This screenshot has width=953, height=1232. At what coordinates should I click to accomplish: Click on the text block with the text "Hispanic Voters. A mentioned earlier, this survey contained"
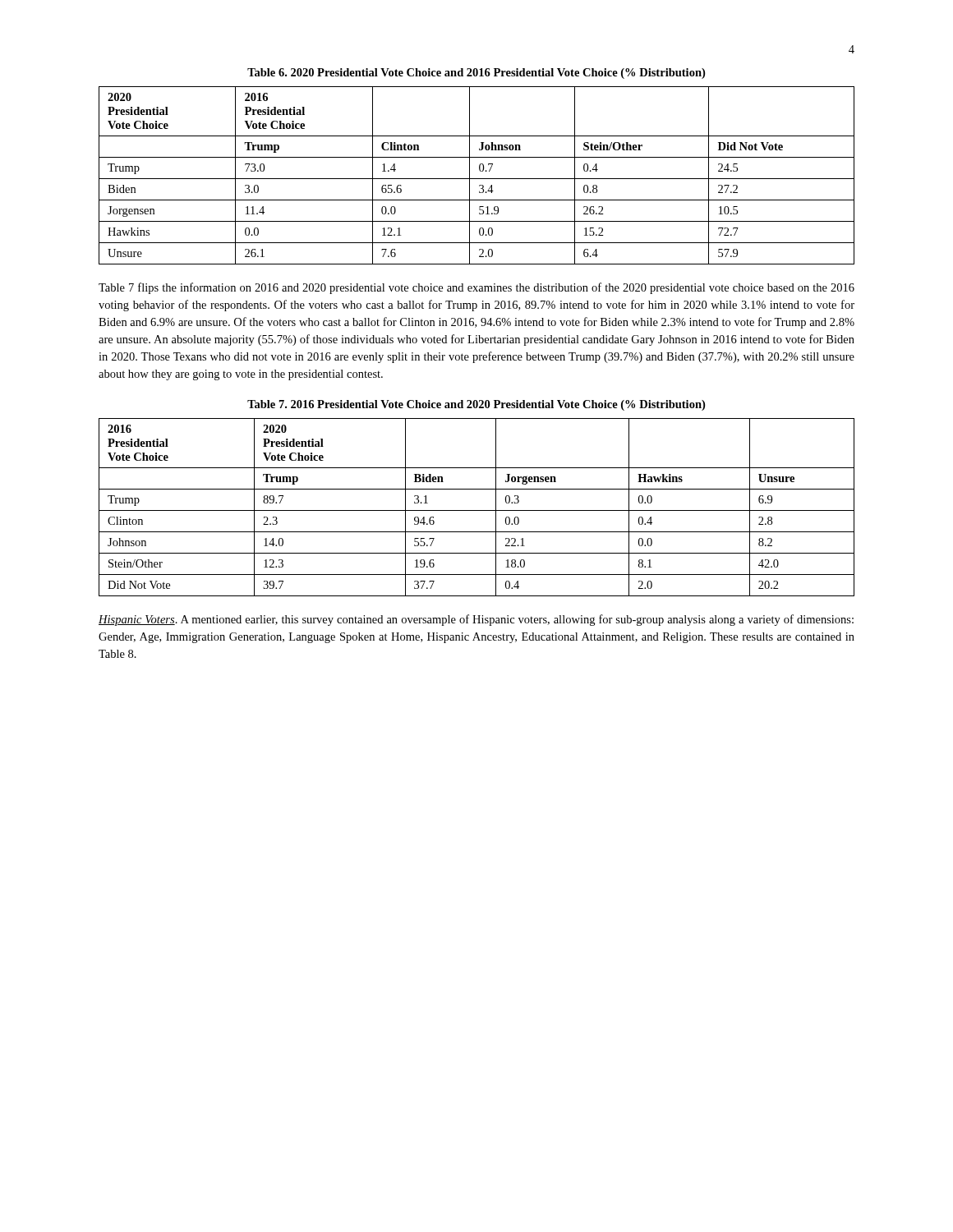click(476, 637)
